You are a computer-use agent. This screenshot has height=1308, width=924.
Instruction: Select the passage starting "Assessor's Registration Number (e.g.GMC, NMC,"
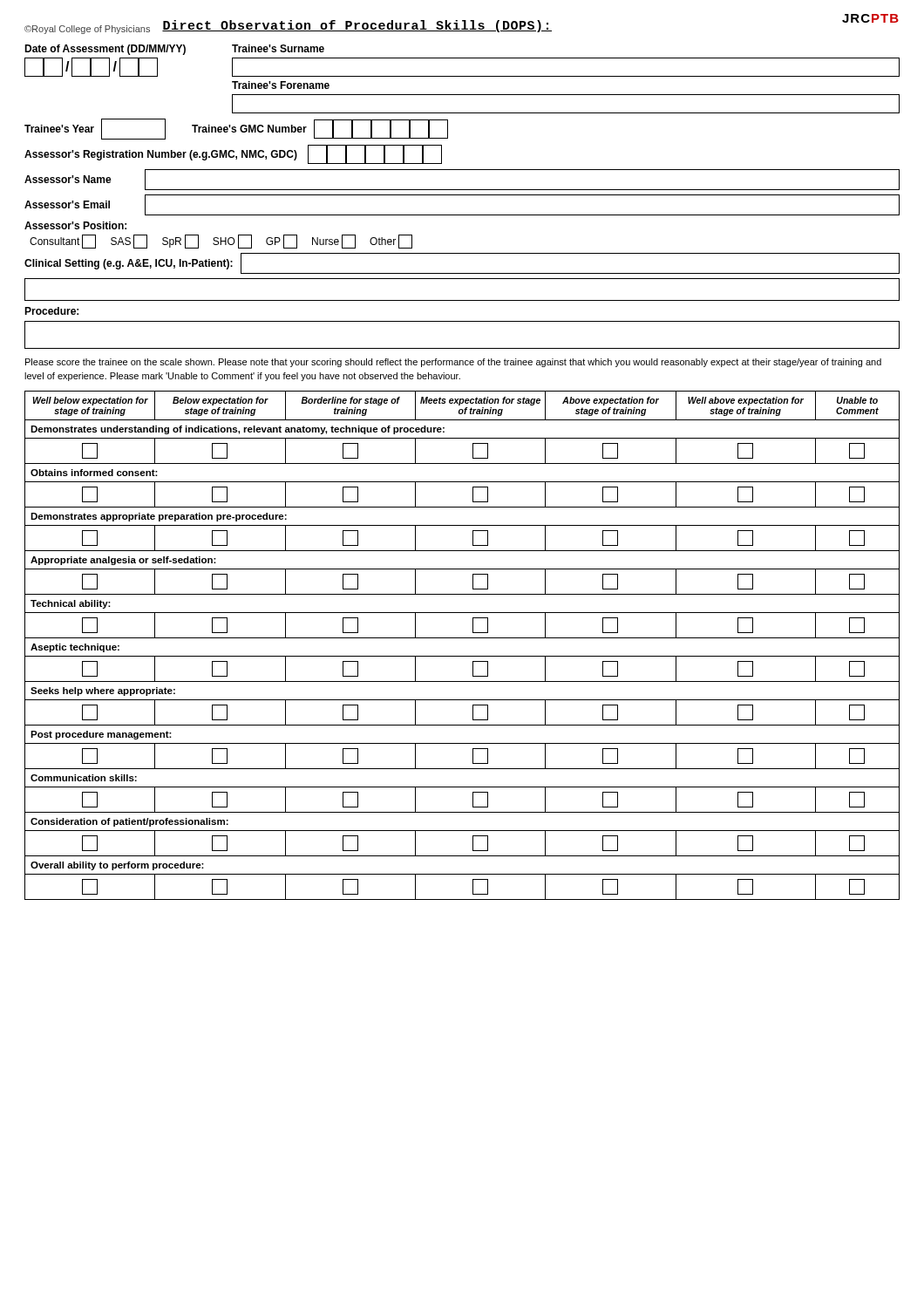click(233, 154)
